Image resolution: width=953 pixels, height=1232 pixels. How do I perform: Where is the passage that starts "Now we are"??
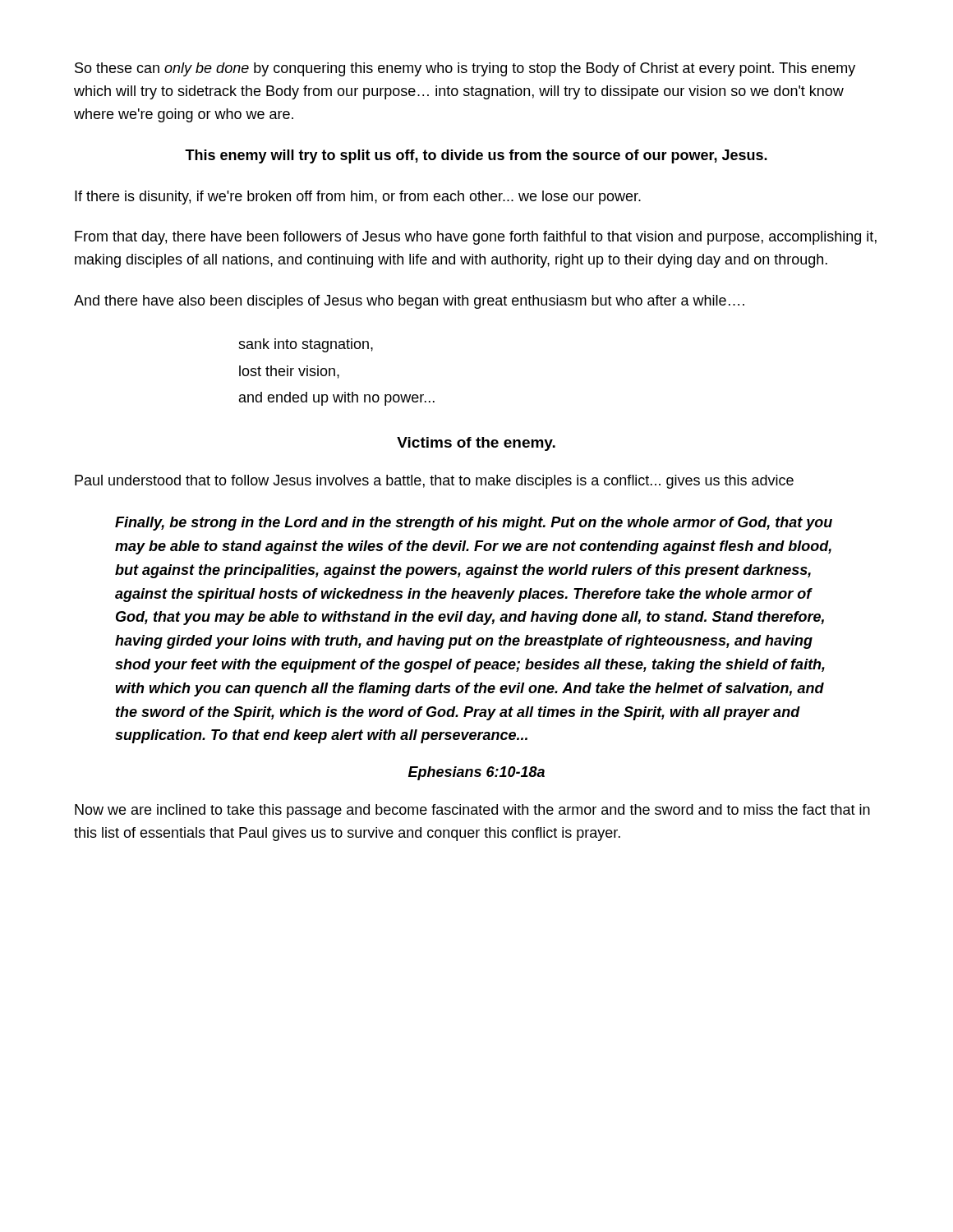(x=472, y=821)
